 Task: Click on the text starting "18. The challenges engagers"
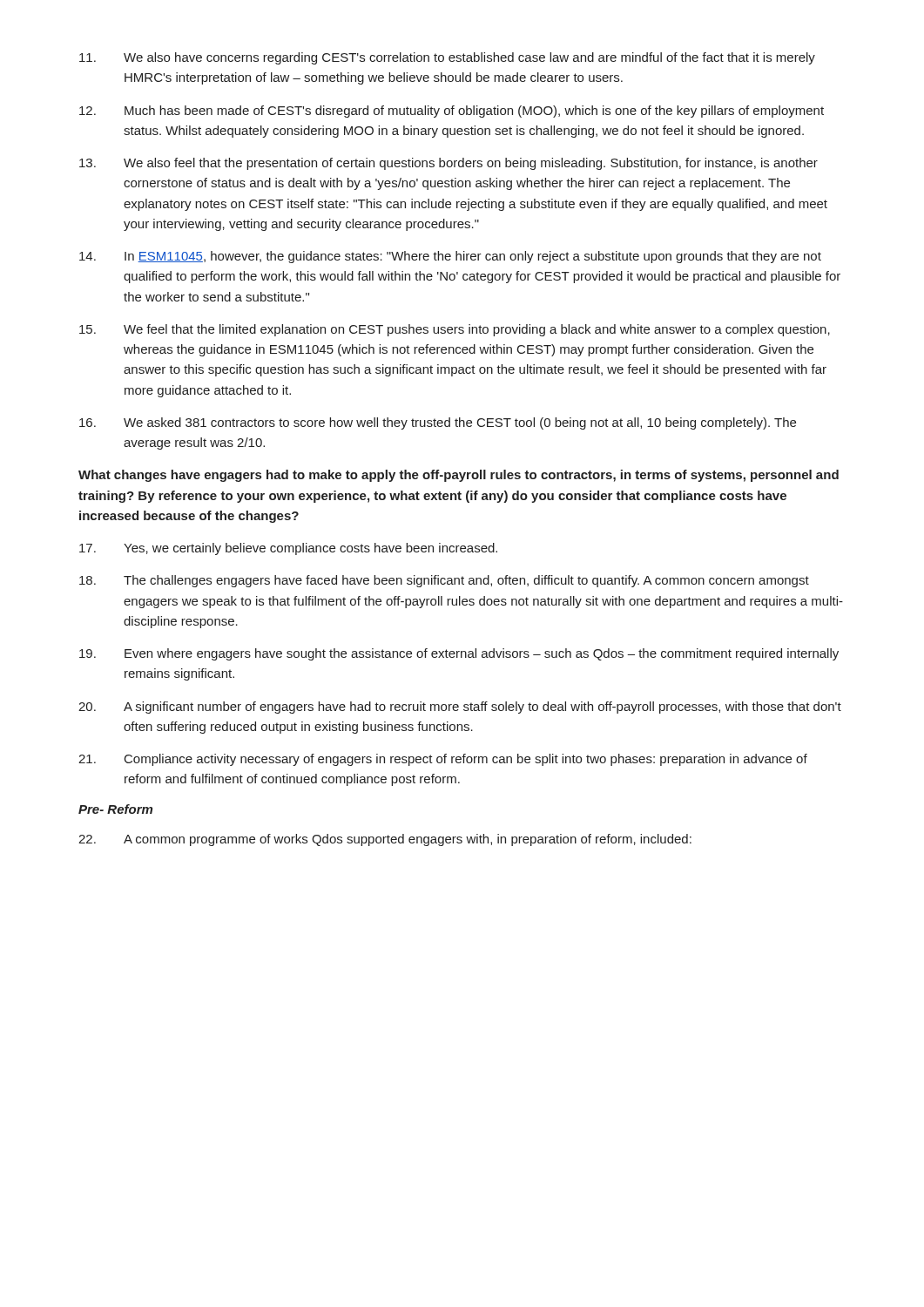point(462,601)
